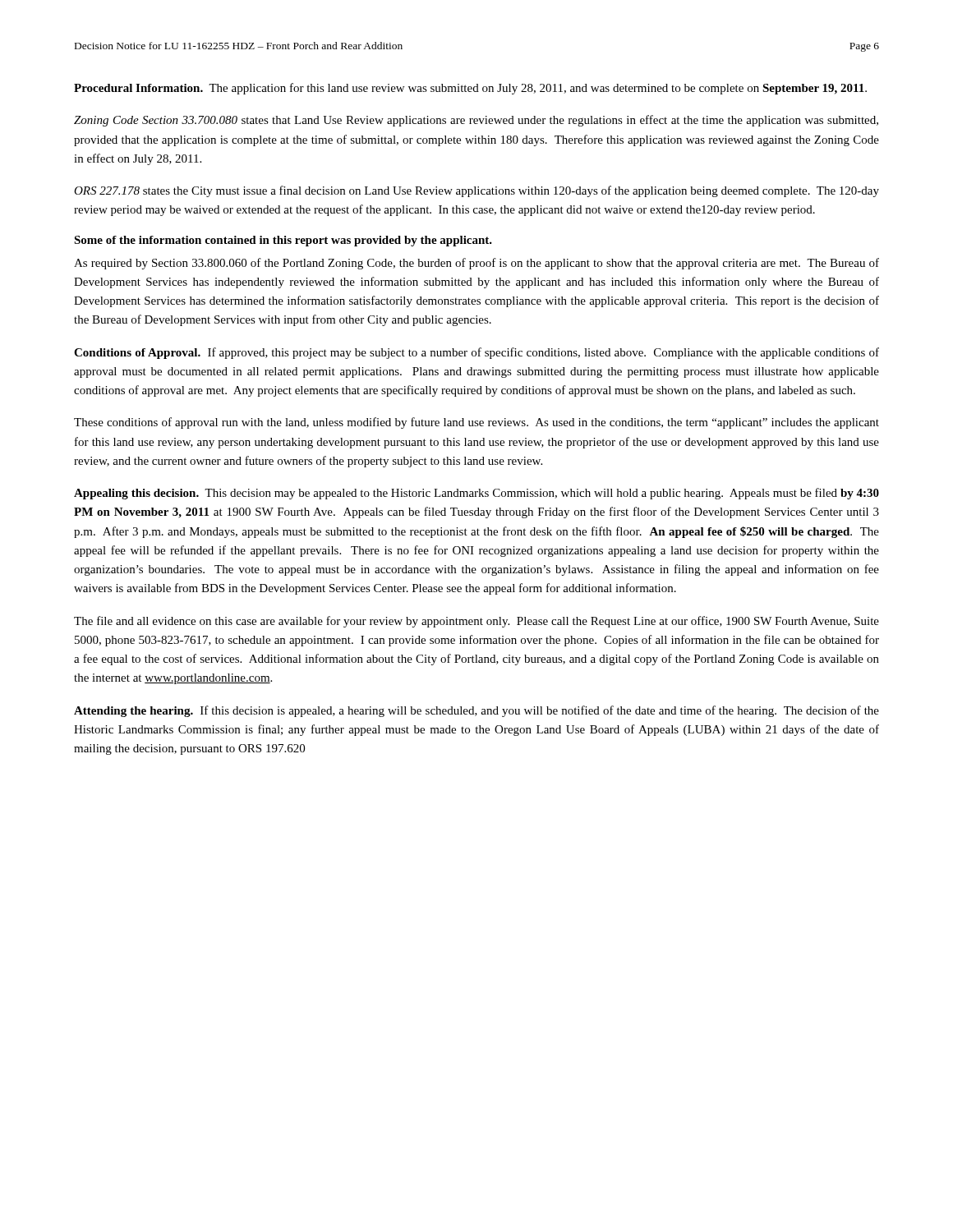Select the text block containing "Attending the hearing. If this"
Screen dimensions: 1232x953
click(x=476, y=730)
